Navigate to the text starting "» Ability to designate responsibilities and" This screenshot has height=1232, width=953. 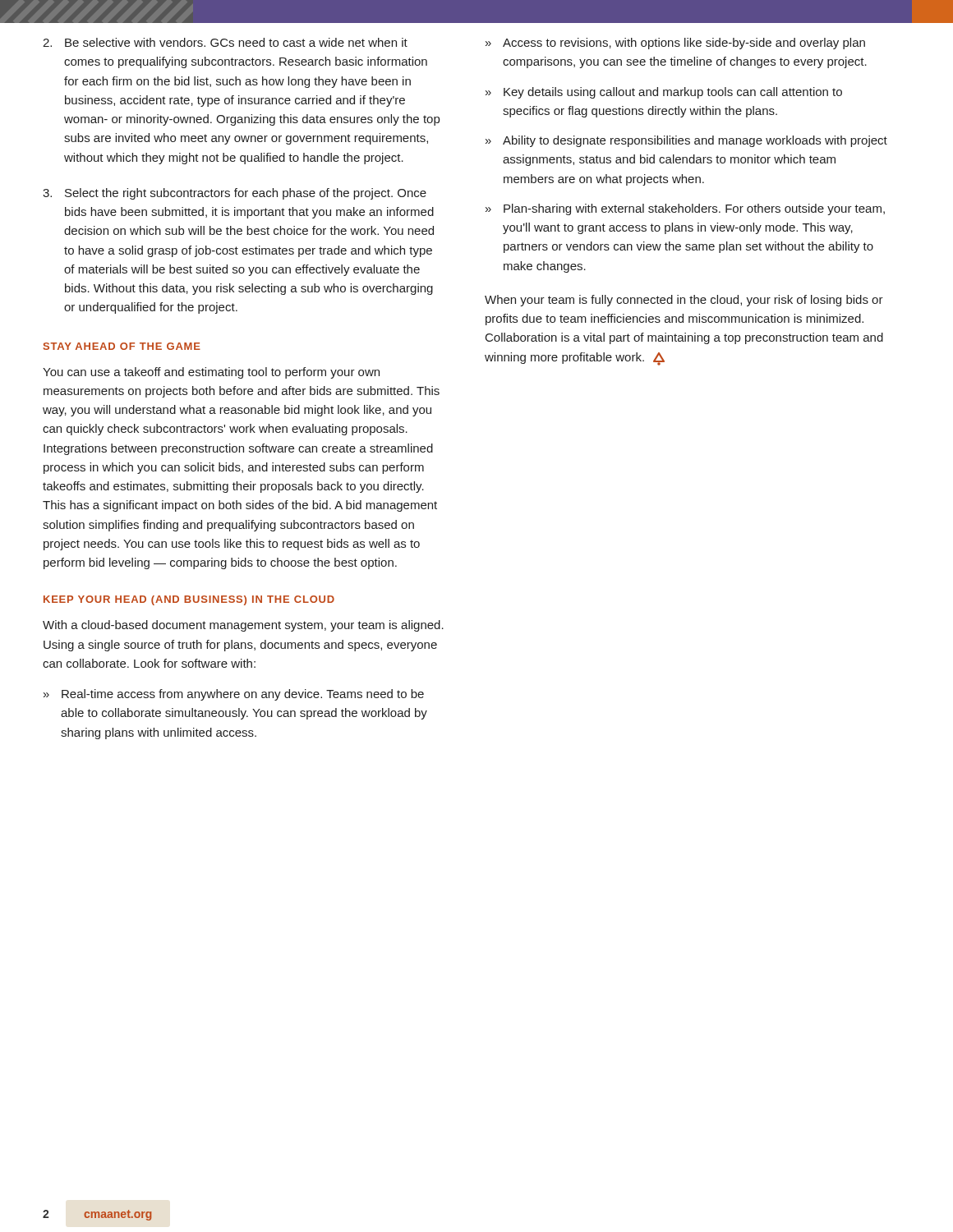[x=686, y=159]
